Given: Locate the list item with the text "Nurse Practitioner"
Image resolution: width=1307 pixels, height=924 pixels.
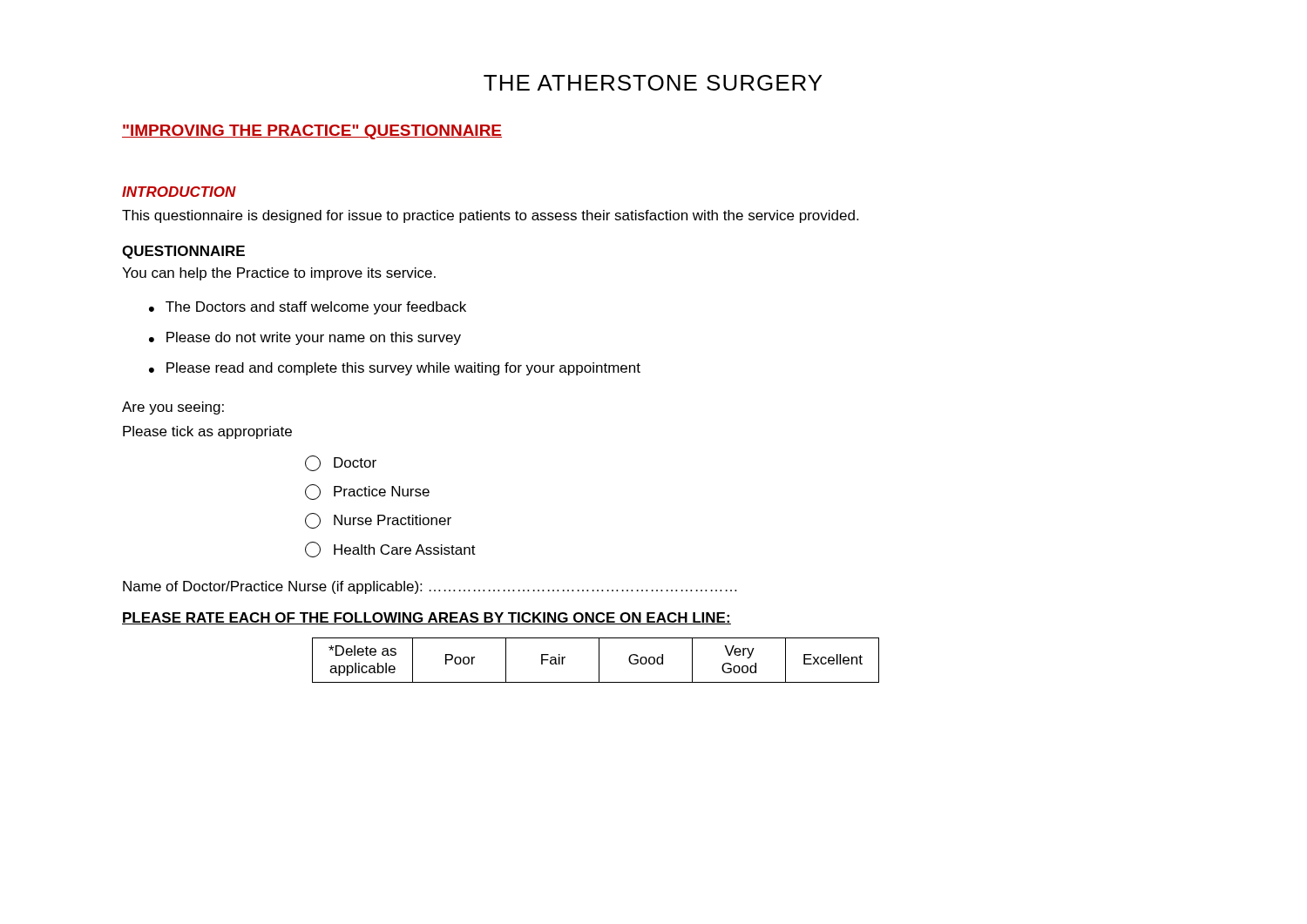Looking at the screenshot, I should tap(378, 521).
